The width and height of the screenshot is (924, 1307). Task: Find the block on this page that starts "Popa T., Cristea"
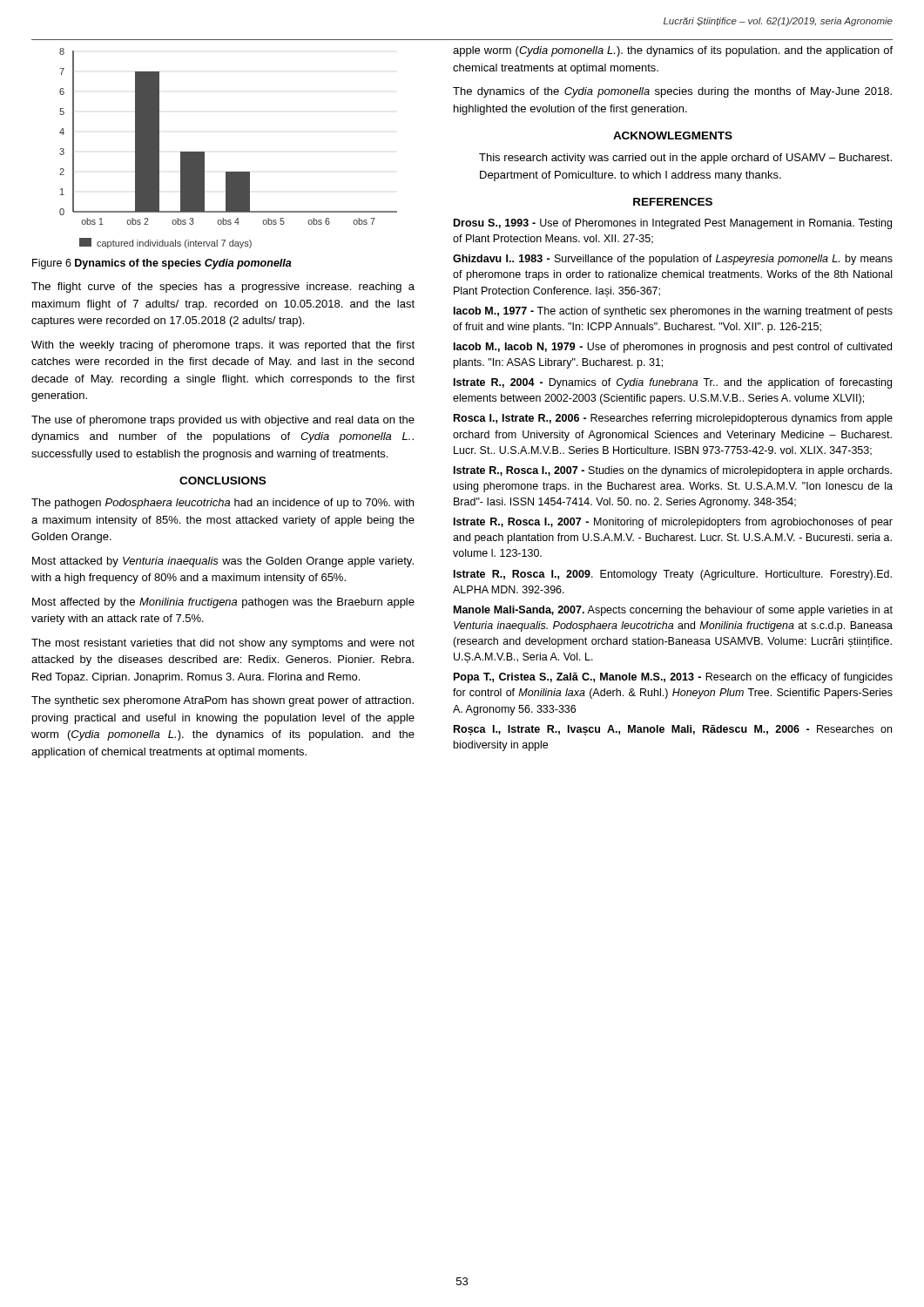point(673,693)
